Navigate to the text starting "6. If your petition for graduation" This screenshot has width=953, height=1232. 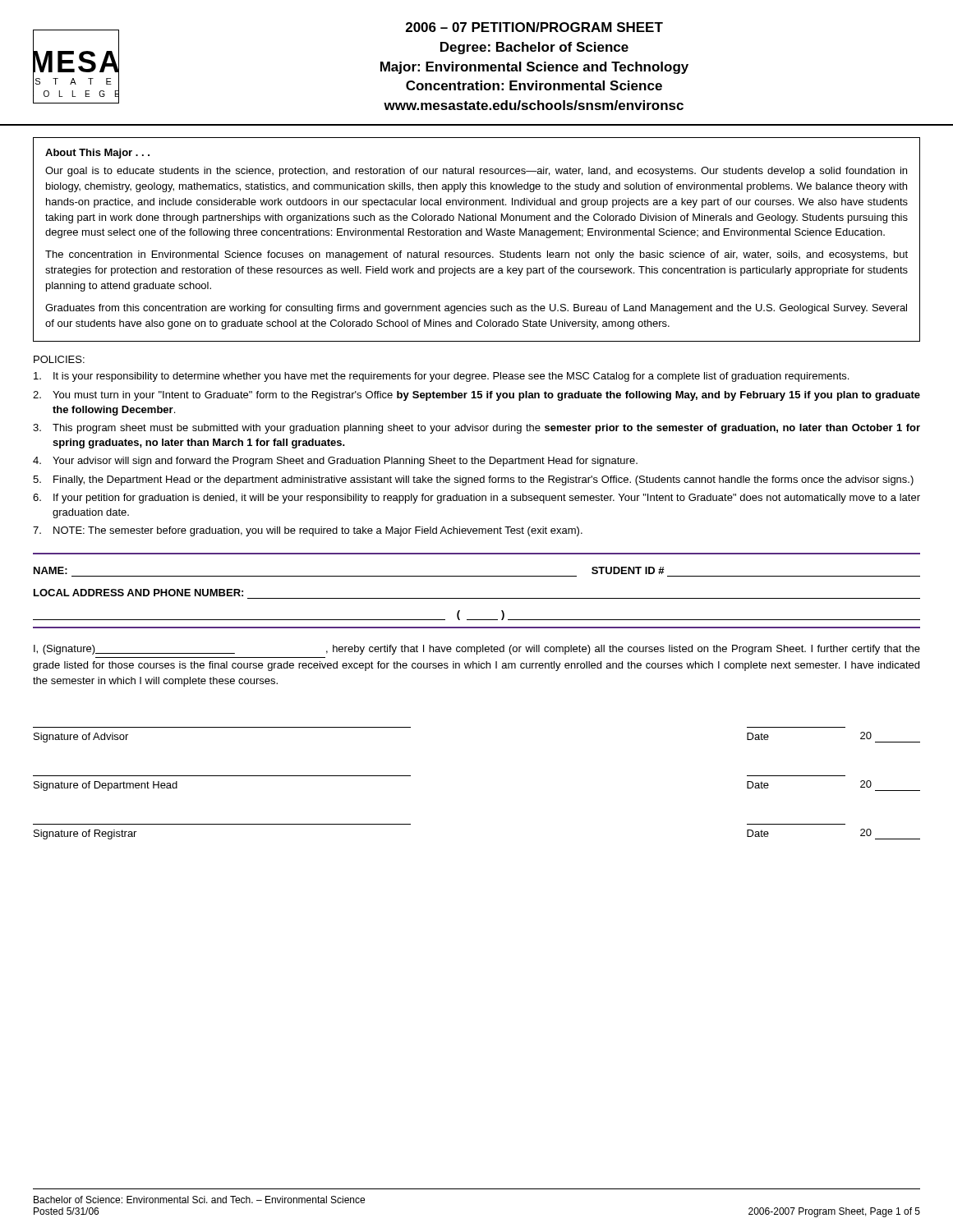[x=476, y=505]
